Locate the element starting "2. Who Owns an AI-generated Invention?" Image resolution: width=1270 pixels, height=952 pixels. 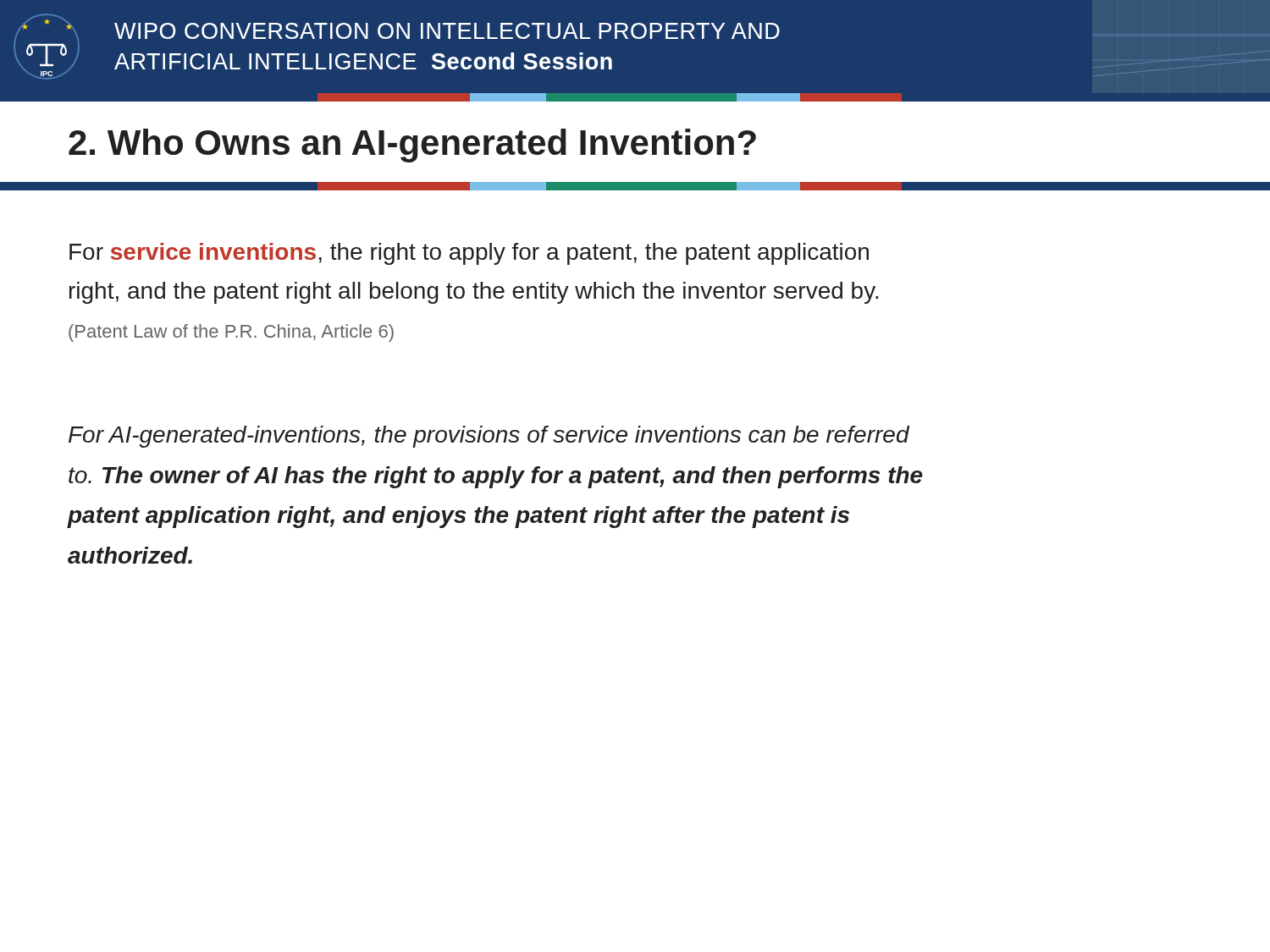(635, 143)
